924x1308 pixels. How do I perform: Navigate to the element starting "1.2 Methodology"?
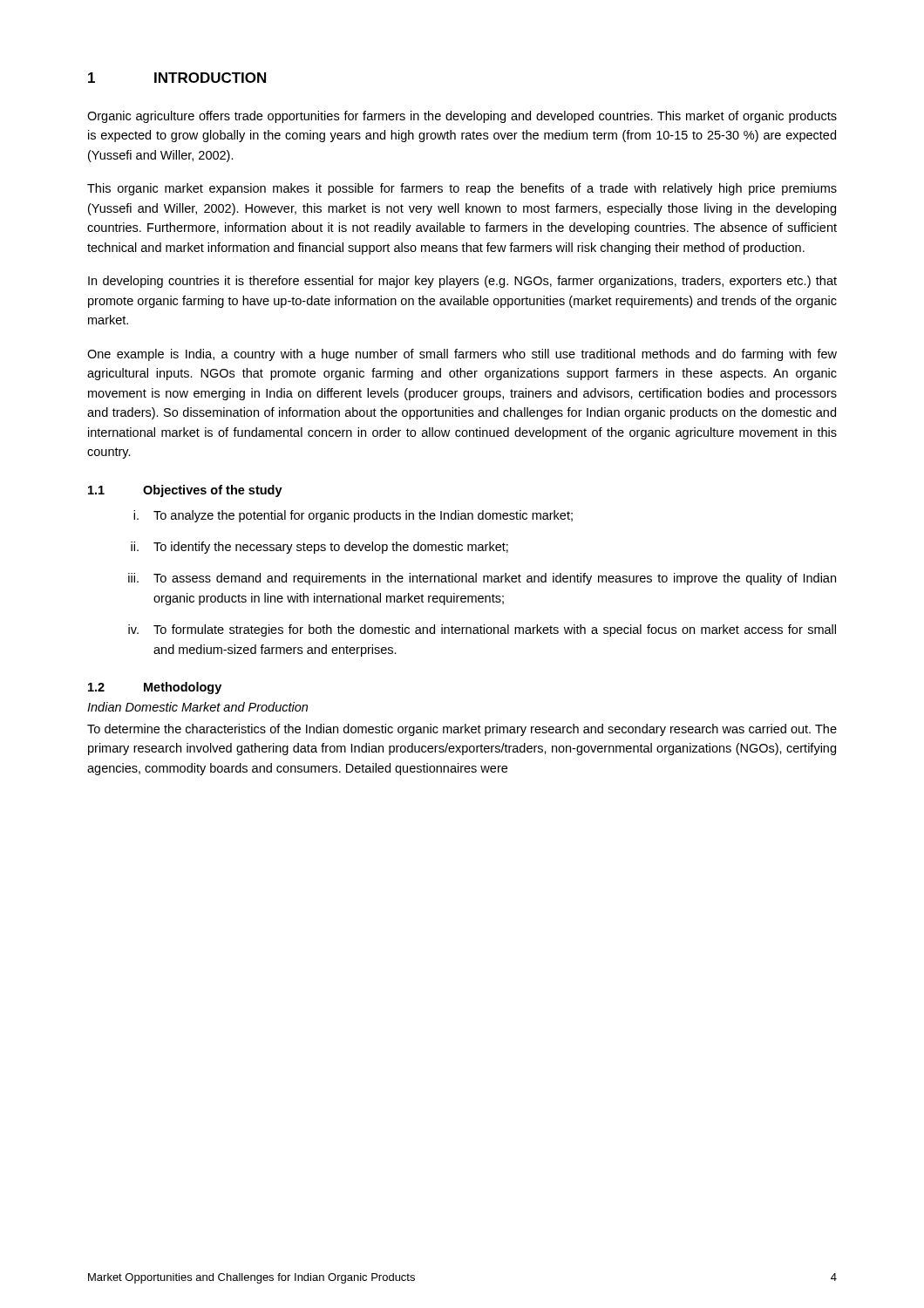pyautogui.click(x=154, y=687)
